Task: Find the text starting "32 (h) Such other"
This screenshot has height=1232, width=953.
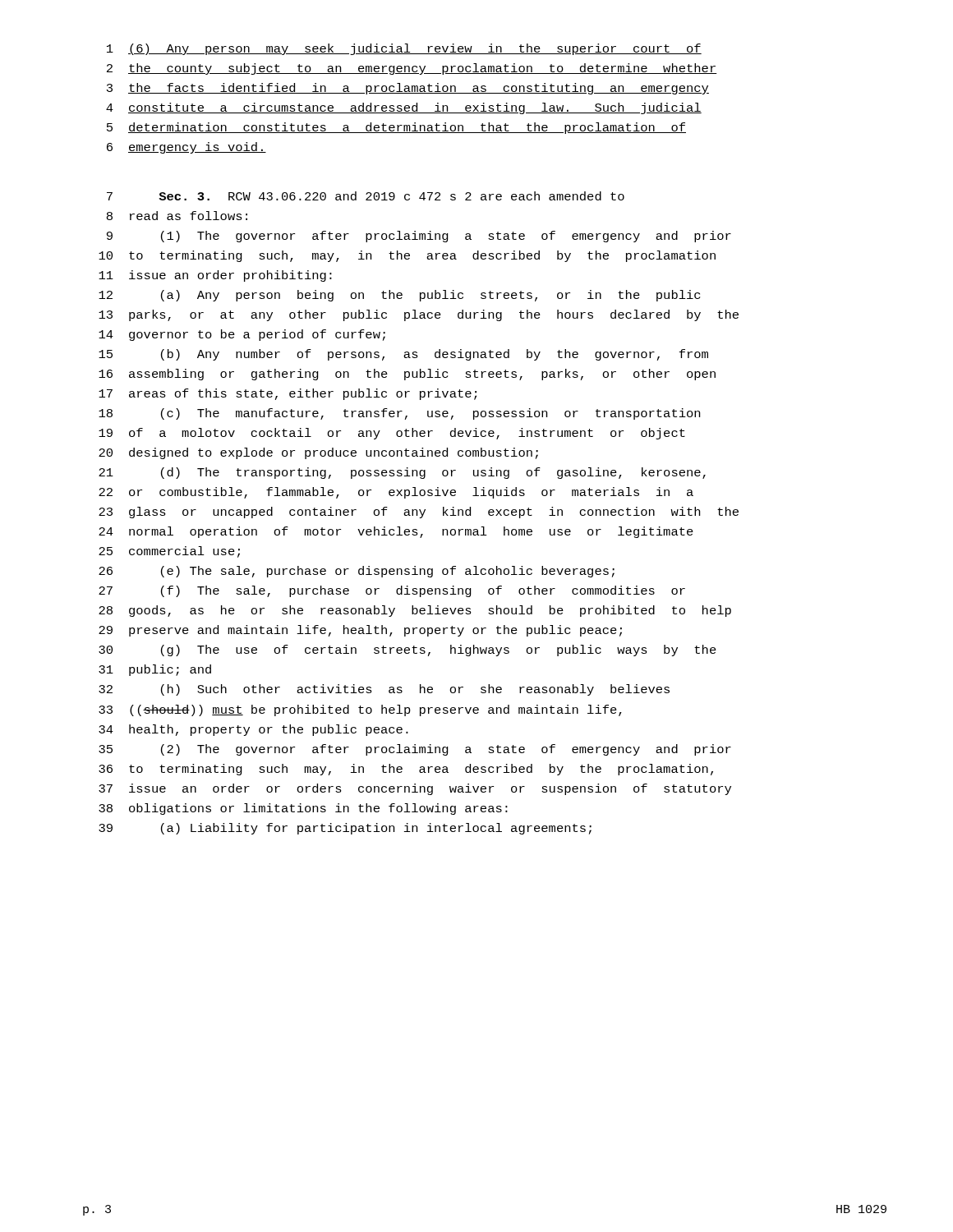Action: pos(485,710)
